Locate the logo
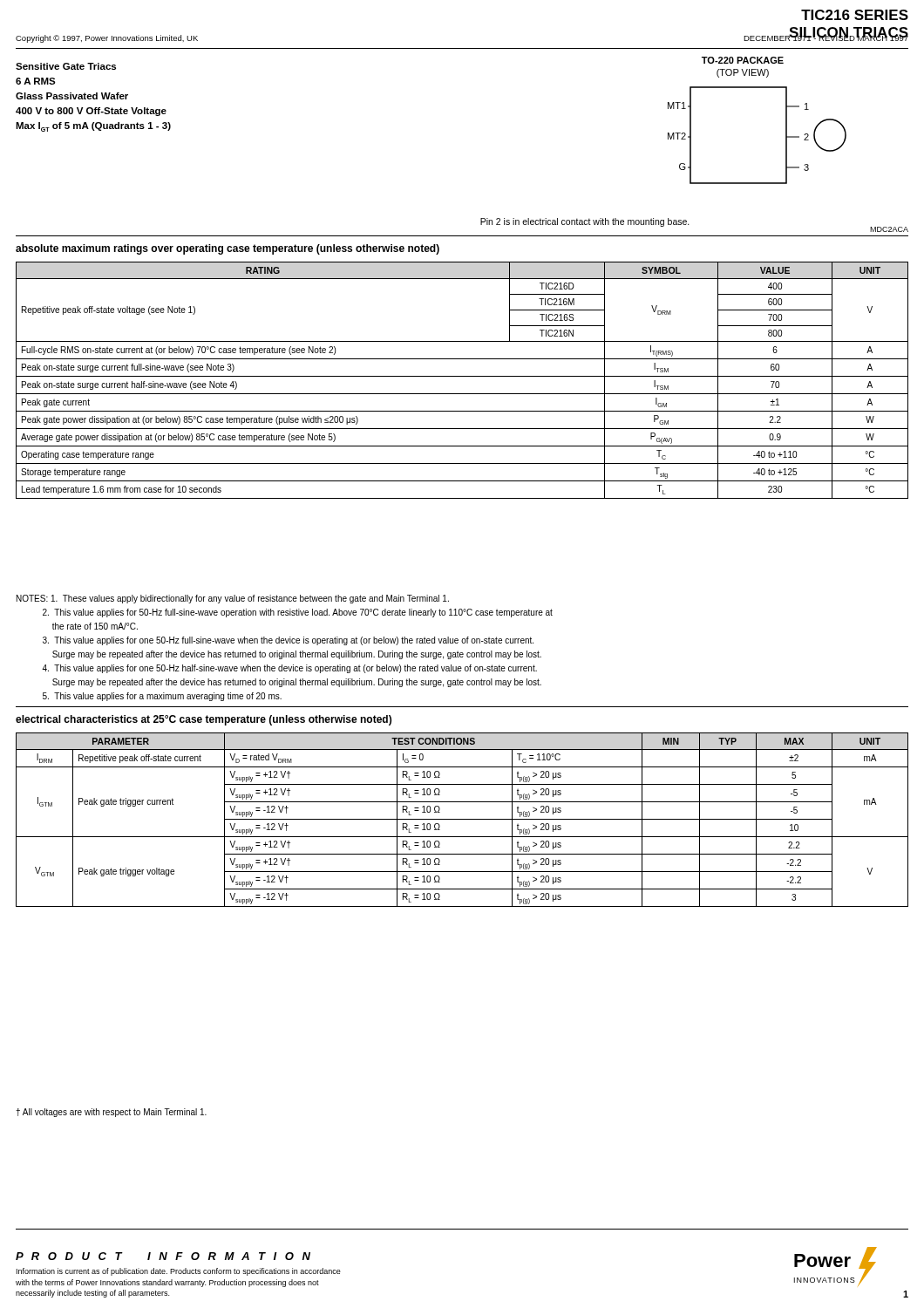 pos(850,1267)
